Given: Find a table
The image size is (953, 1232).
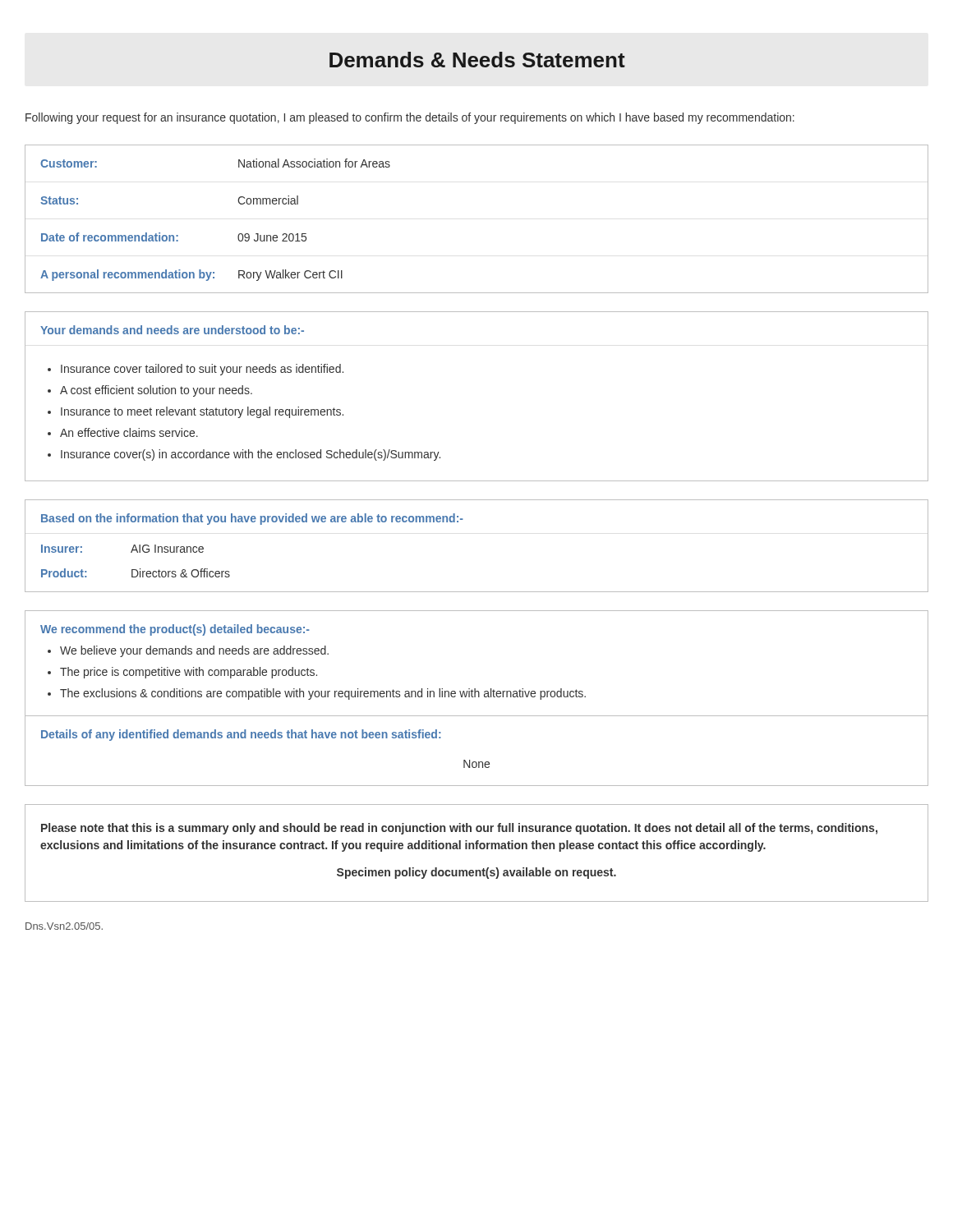Looking at the screenshot, I should [x=476, y=219].
